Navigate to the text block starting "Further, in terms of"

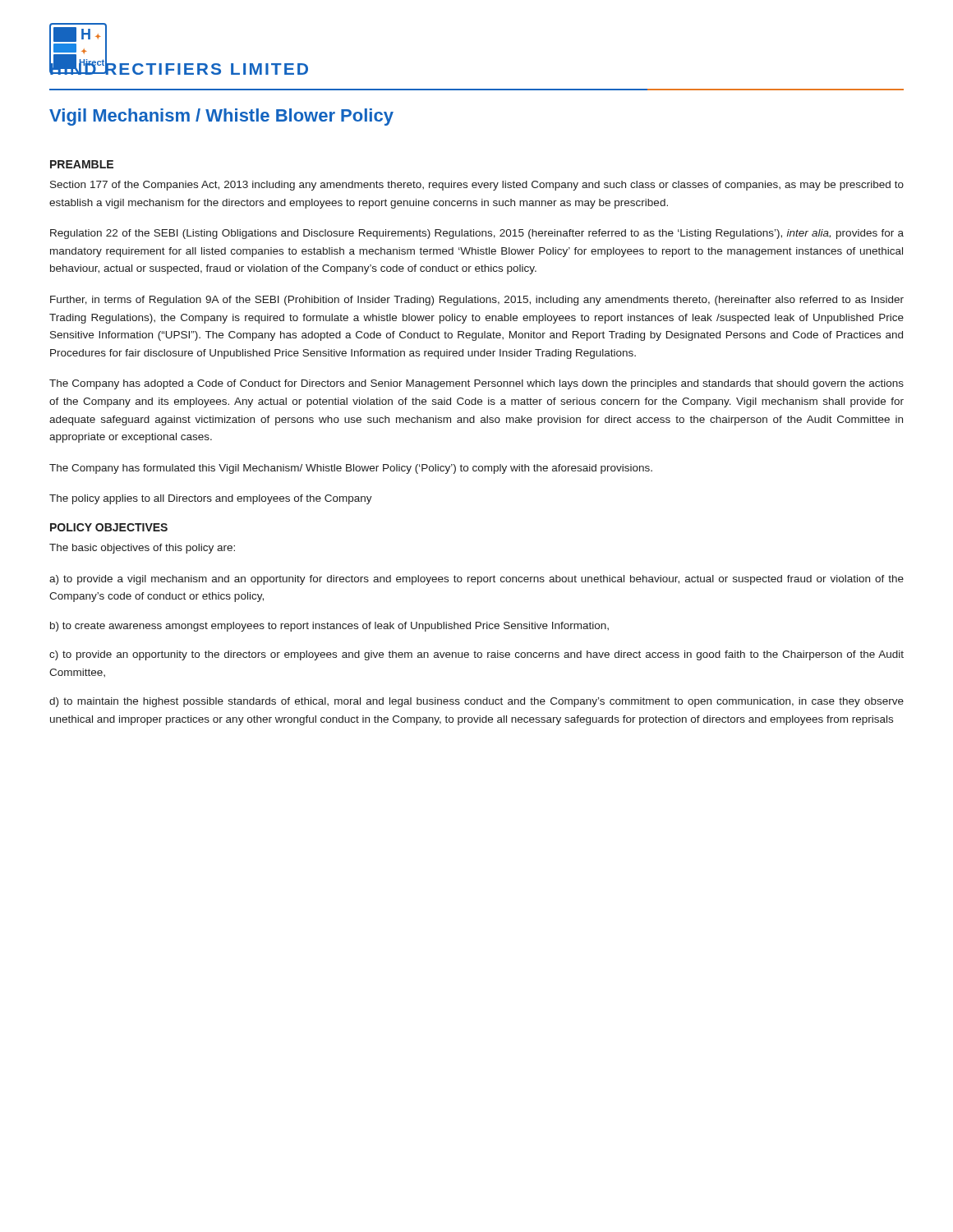476,326
